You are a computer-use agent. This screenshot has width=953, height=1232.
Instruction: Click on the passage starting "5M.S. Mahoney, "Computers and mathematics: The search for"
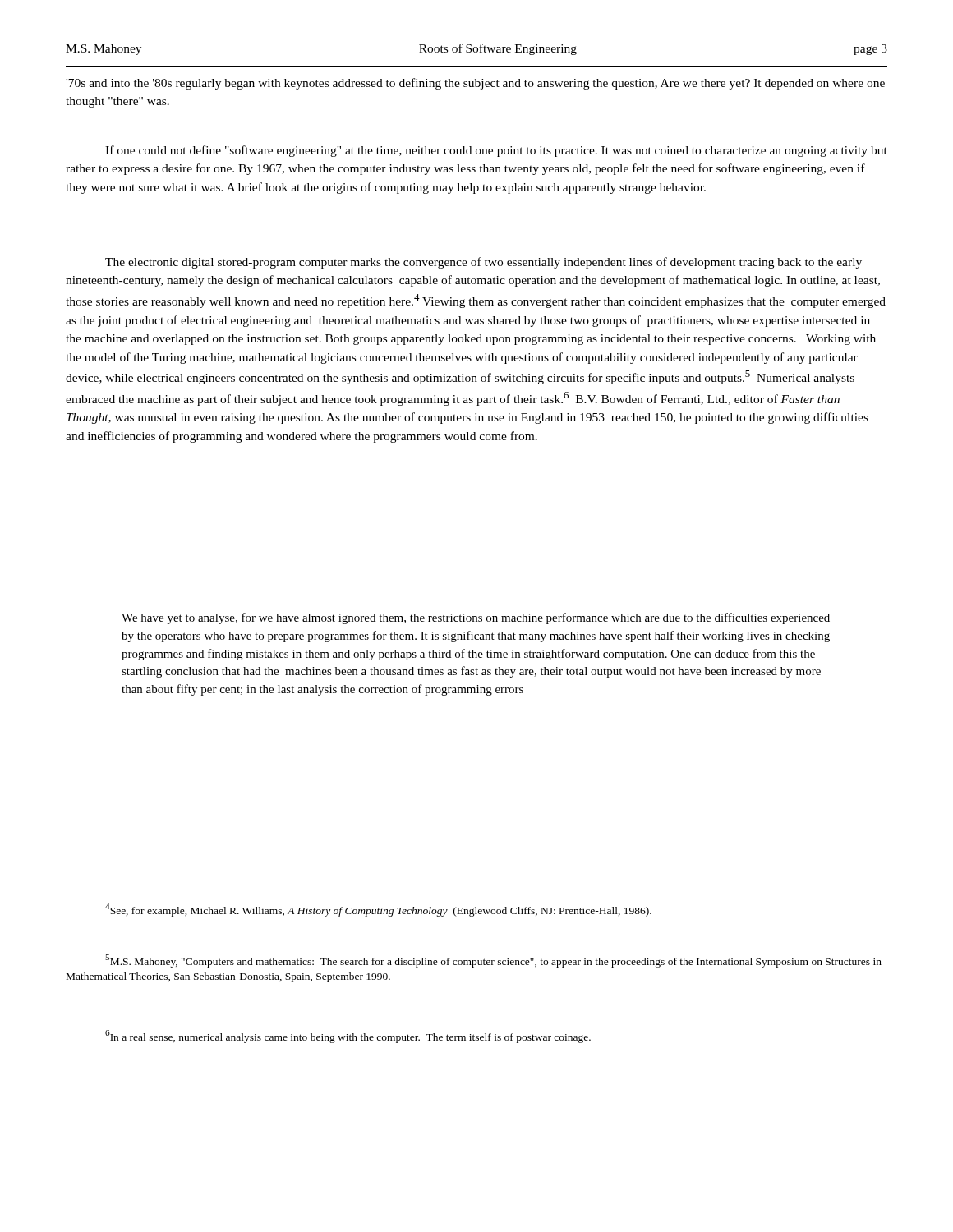[474, 967]
